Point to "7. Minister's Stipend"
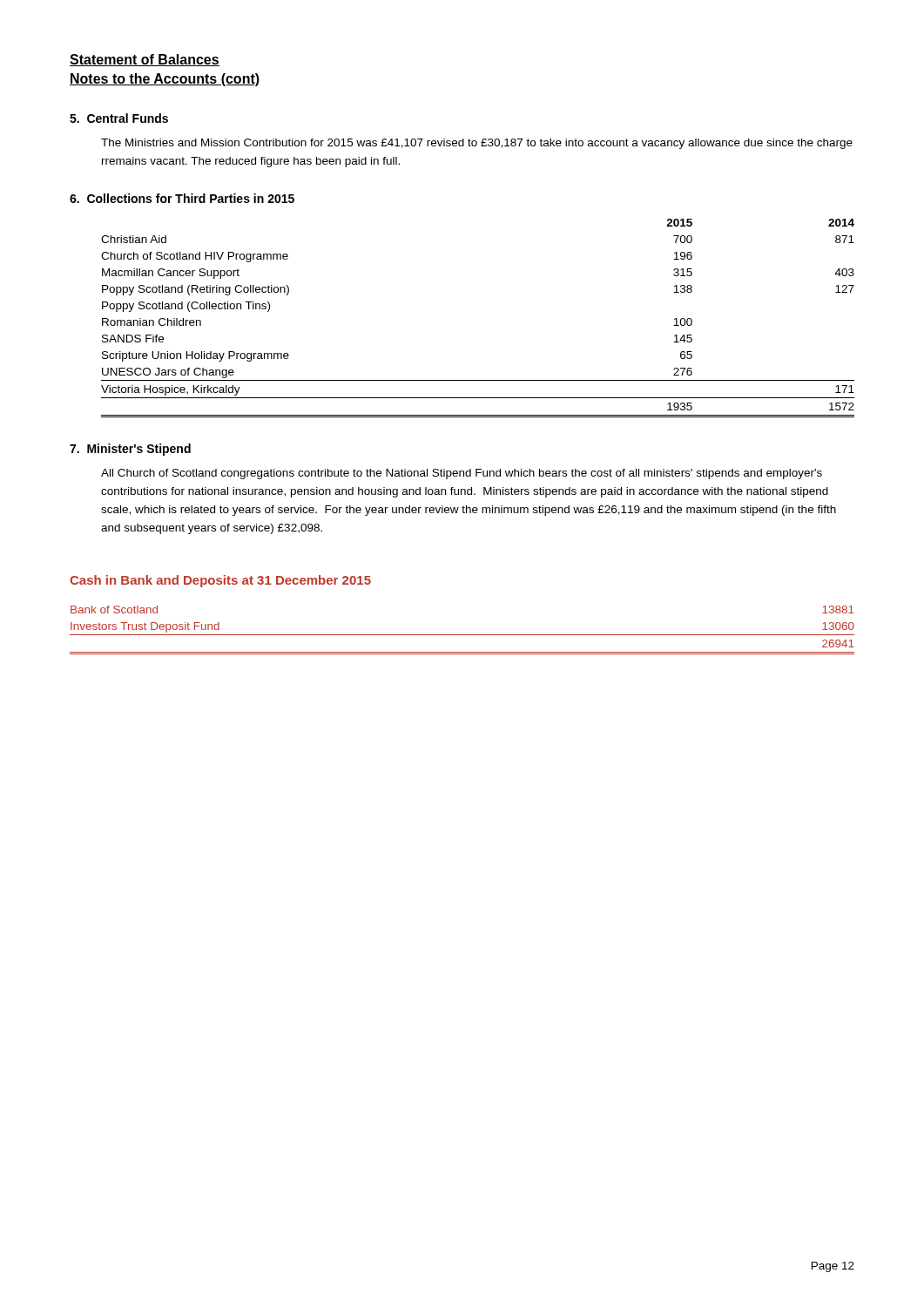The image size is (924, 1307). (x=130, y=450)
